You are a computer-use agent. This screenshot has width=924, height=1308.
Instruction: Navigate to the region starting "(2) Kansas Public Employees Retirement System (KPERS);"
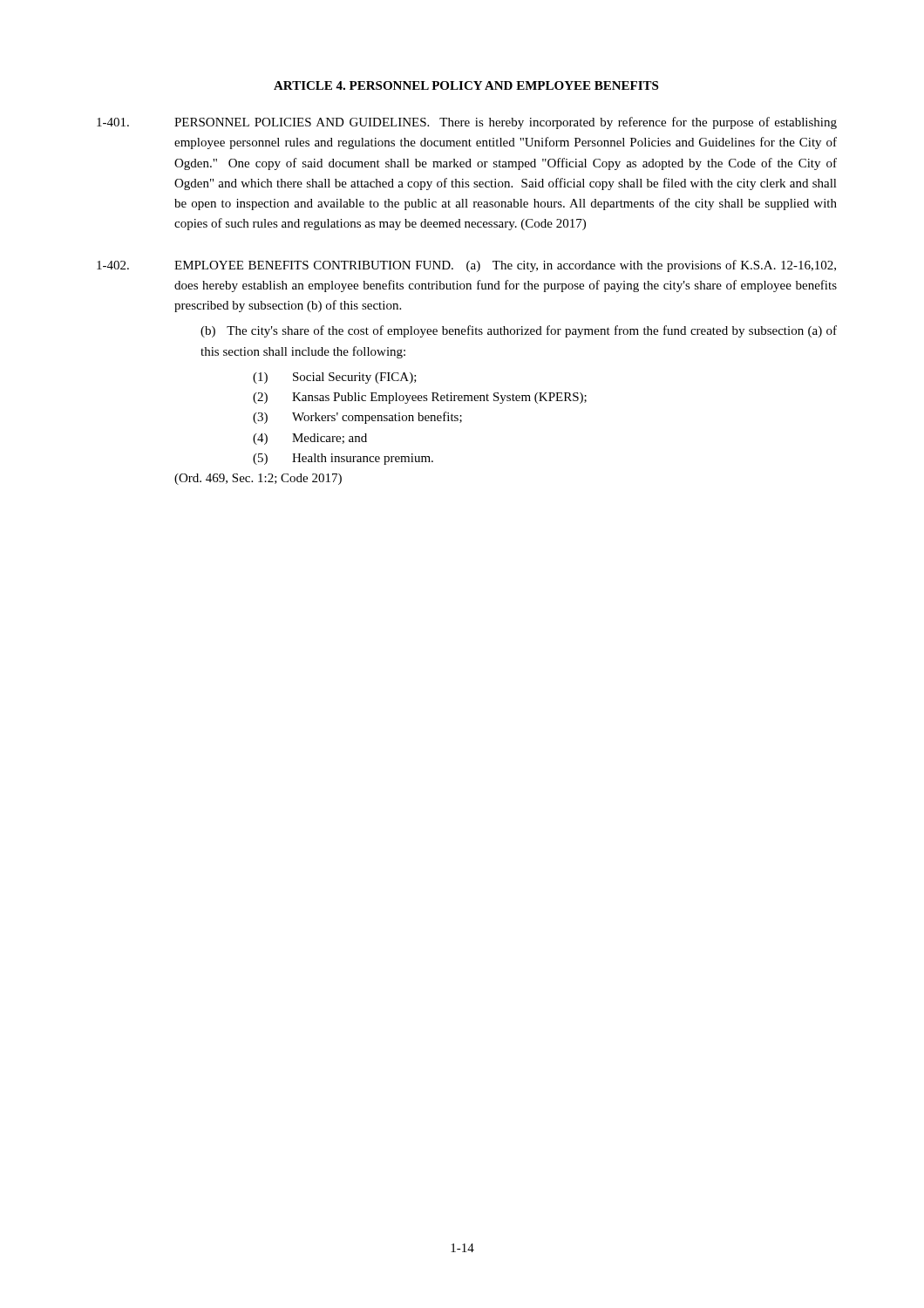(x=545, y=397)
